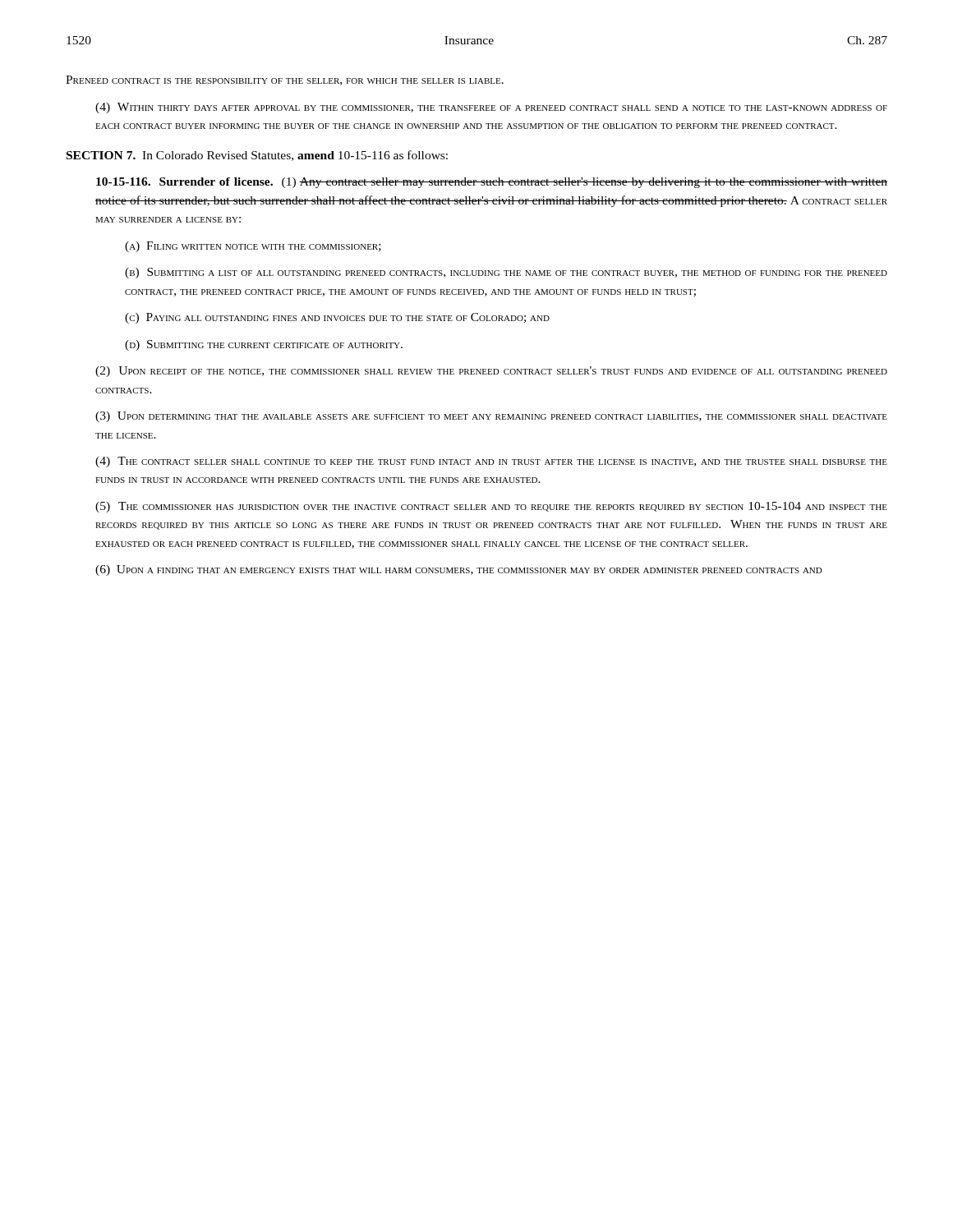
Task: Locate the block starting "(d) Submitting the current certificate of"
Action: tap(264, 345)
